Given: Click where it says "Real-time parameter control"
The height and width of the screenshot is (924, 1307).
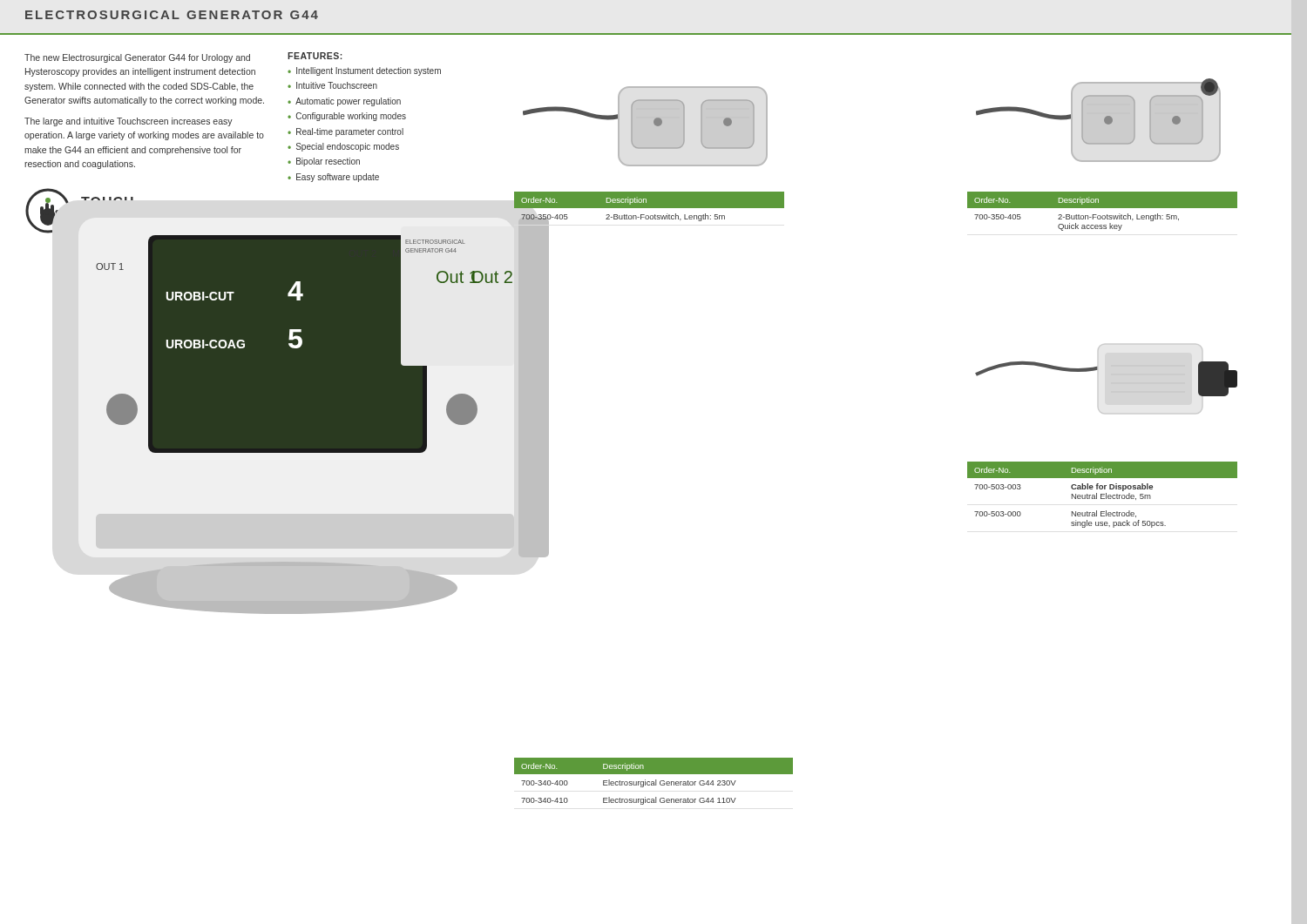Looking at the screenshot, I should point(350,132).
